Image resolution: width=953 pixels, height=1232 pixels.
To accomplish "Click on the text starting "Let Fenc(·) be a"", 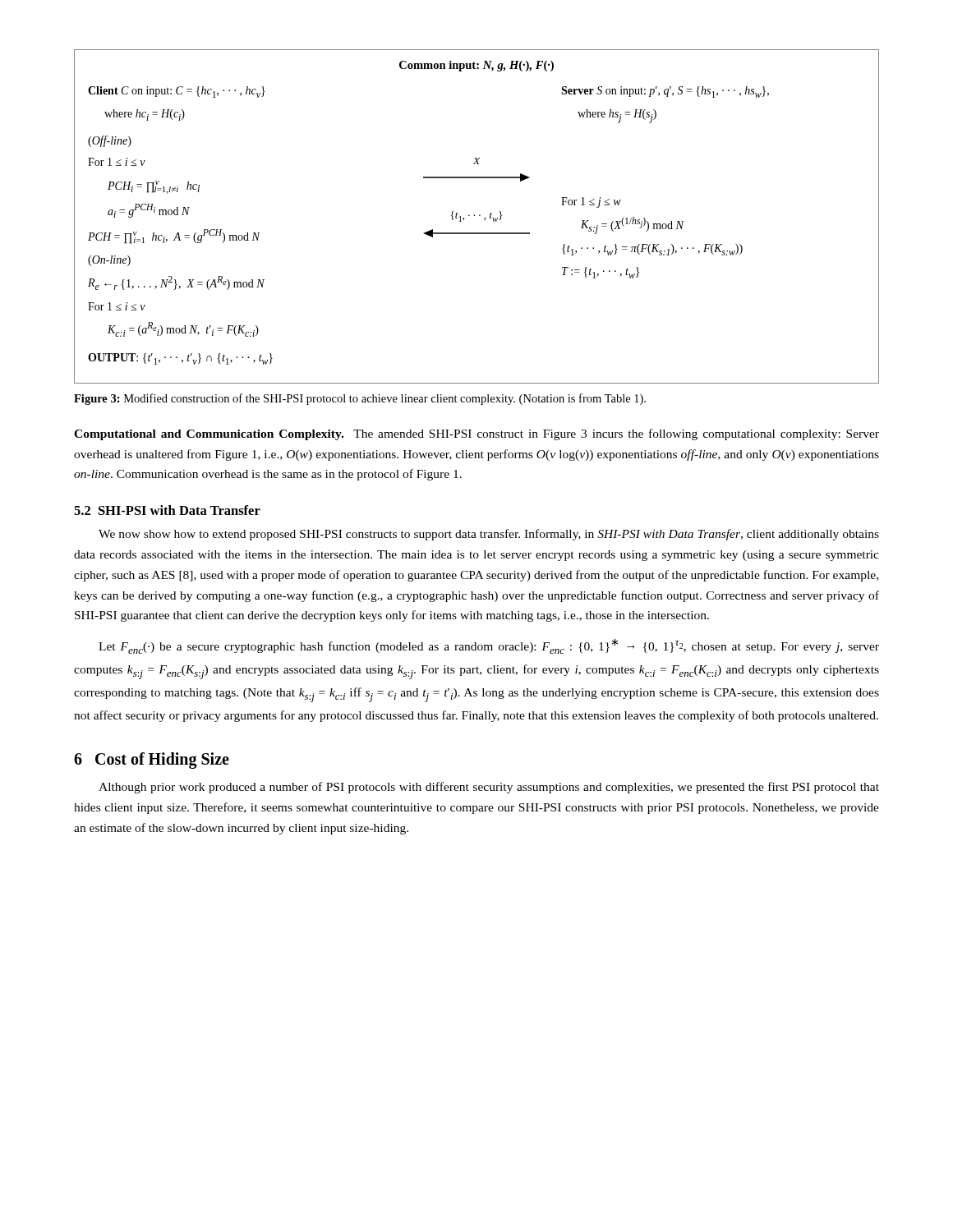I will (476, 679).
